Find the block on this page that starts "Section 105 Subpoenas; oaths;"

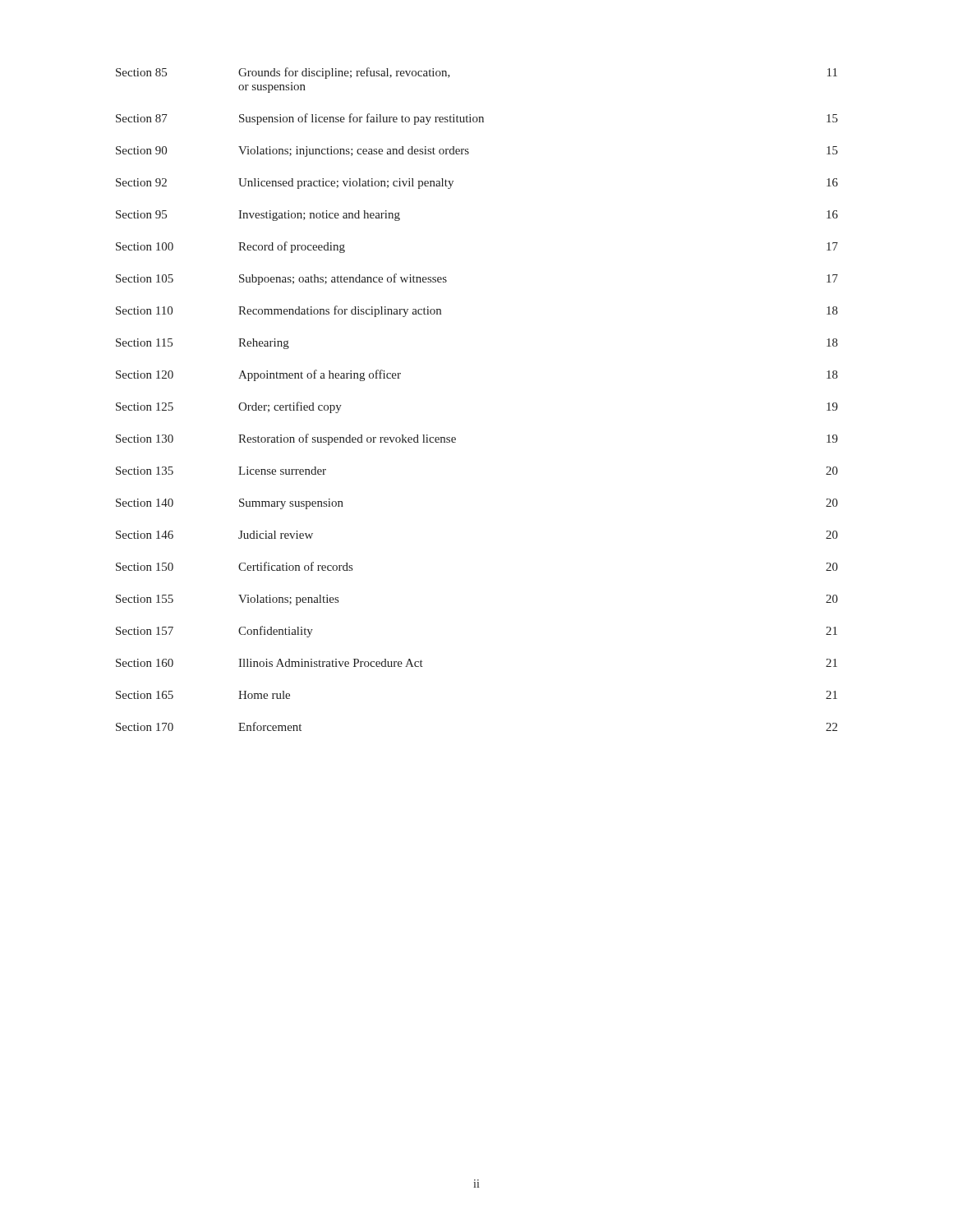click(x=141, y=279)
